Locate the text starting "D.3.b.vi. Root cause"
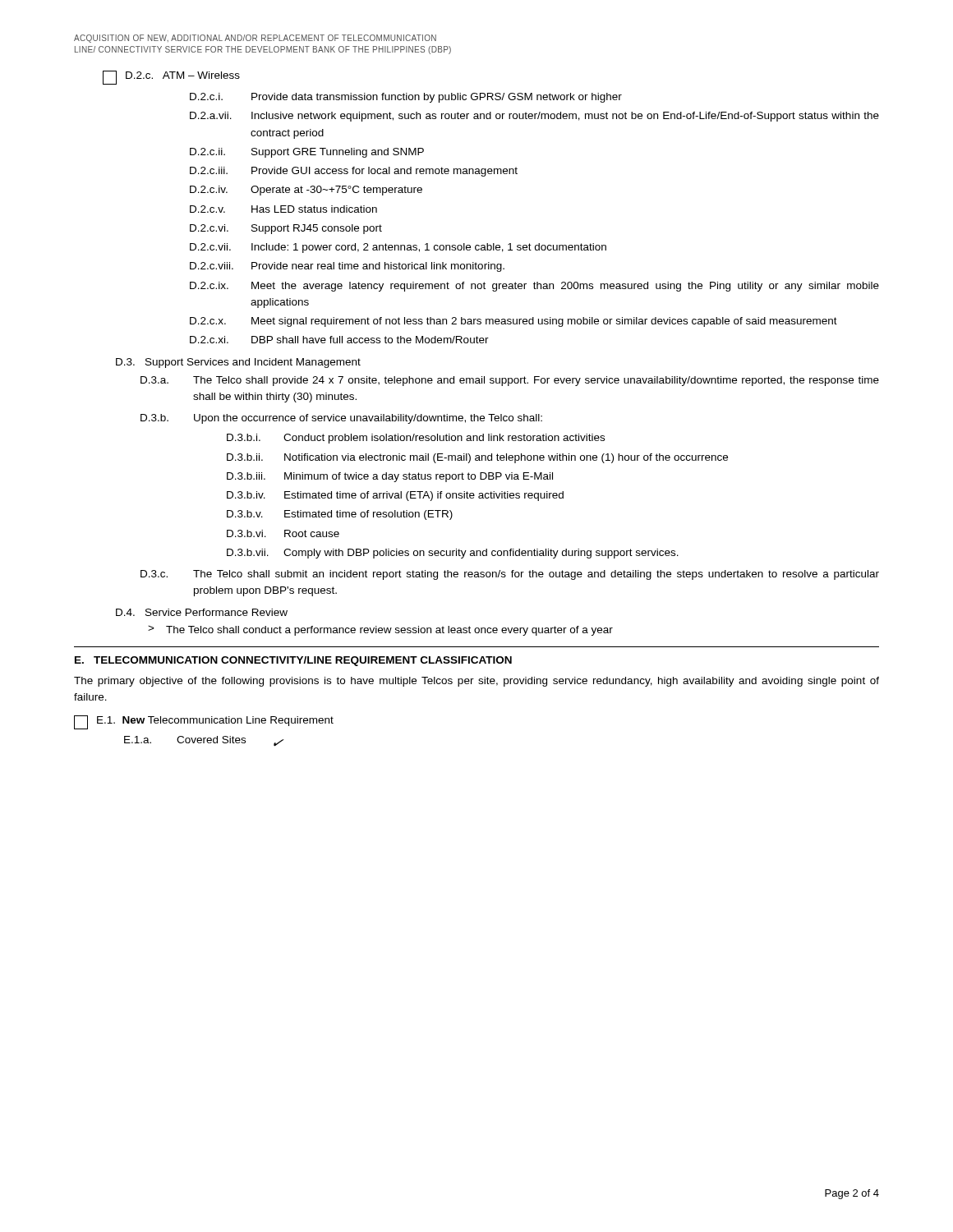The width and height of the screenshot is (953, 1232). coord(283,533)
